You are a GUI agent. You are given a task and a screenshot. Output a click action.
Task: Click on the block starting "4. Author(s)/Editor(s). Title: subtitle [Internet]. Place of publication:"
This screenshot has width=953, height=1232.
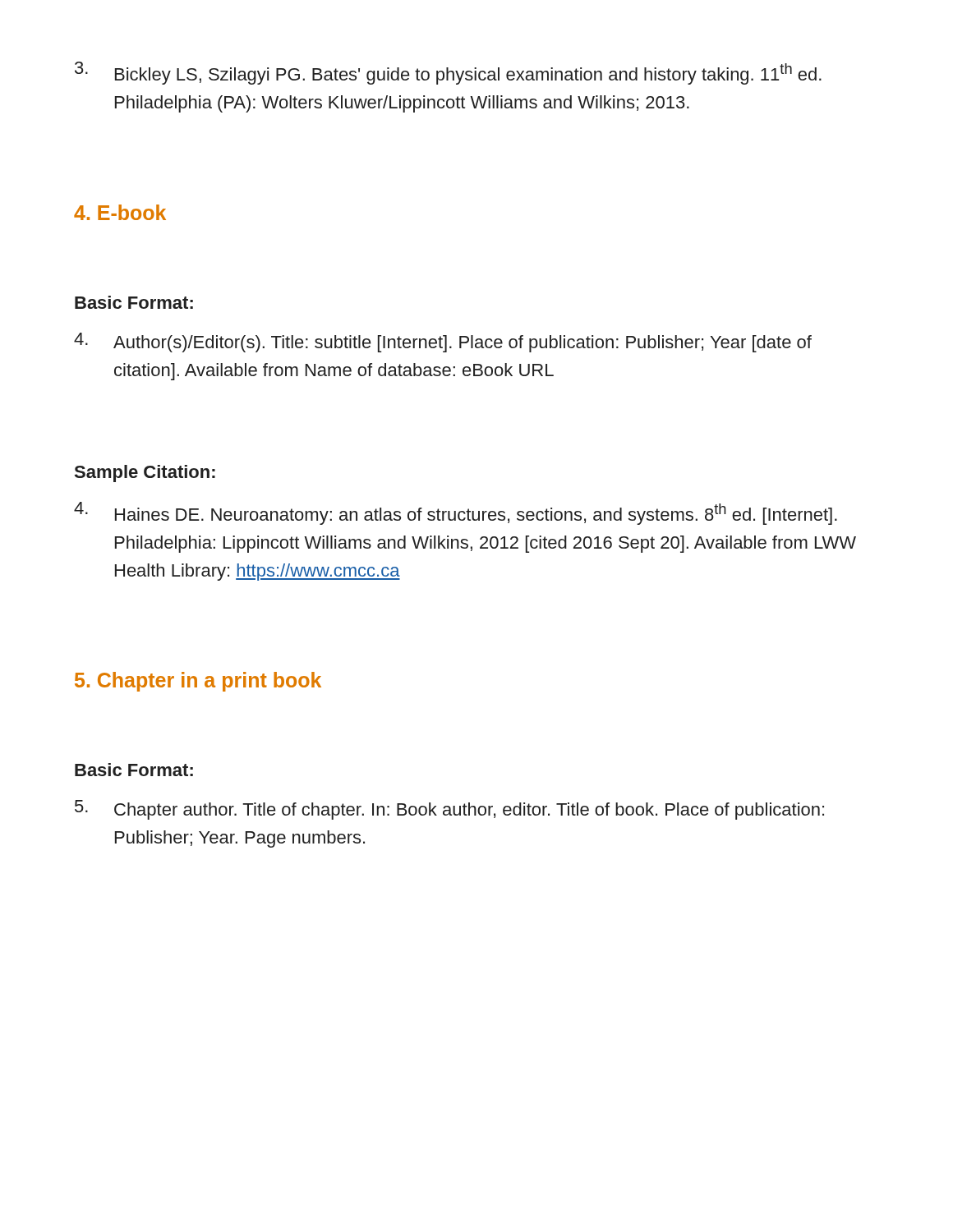[x=476, y=356]
